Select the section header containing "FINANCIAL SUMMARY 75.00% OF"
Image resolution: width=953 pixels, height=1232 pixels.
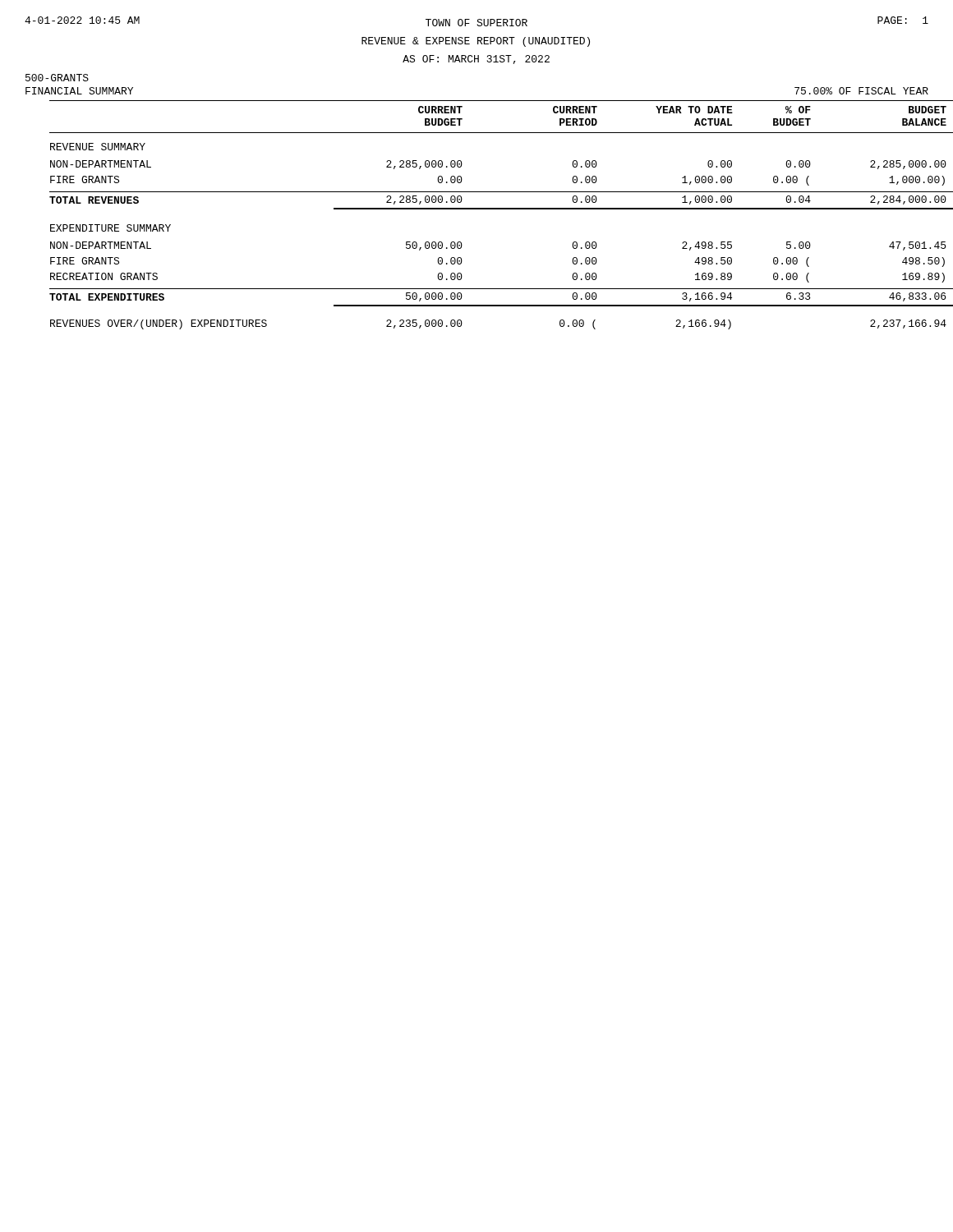coord(476,92)
